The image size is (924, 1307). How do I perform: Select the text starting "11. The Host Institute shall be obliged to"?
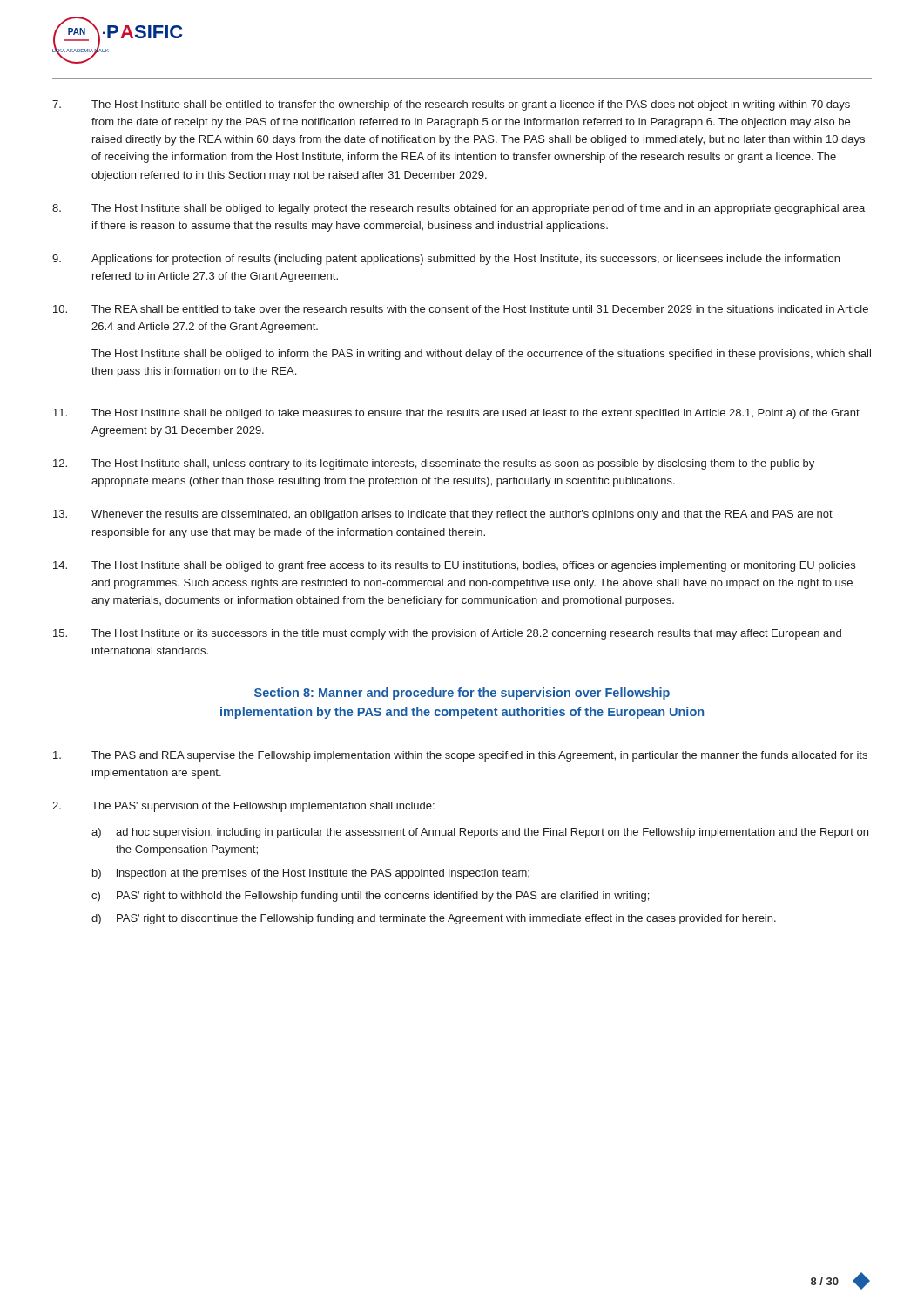(x=462, y=422)
